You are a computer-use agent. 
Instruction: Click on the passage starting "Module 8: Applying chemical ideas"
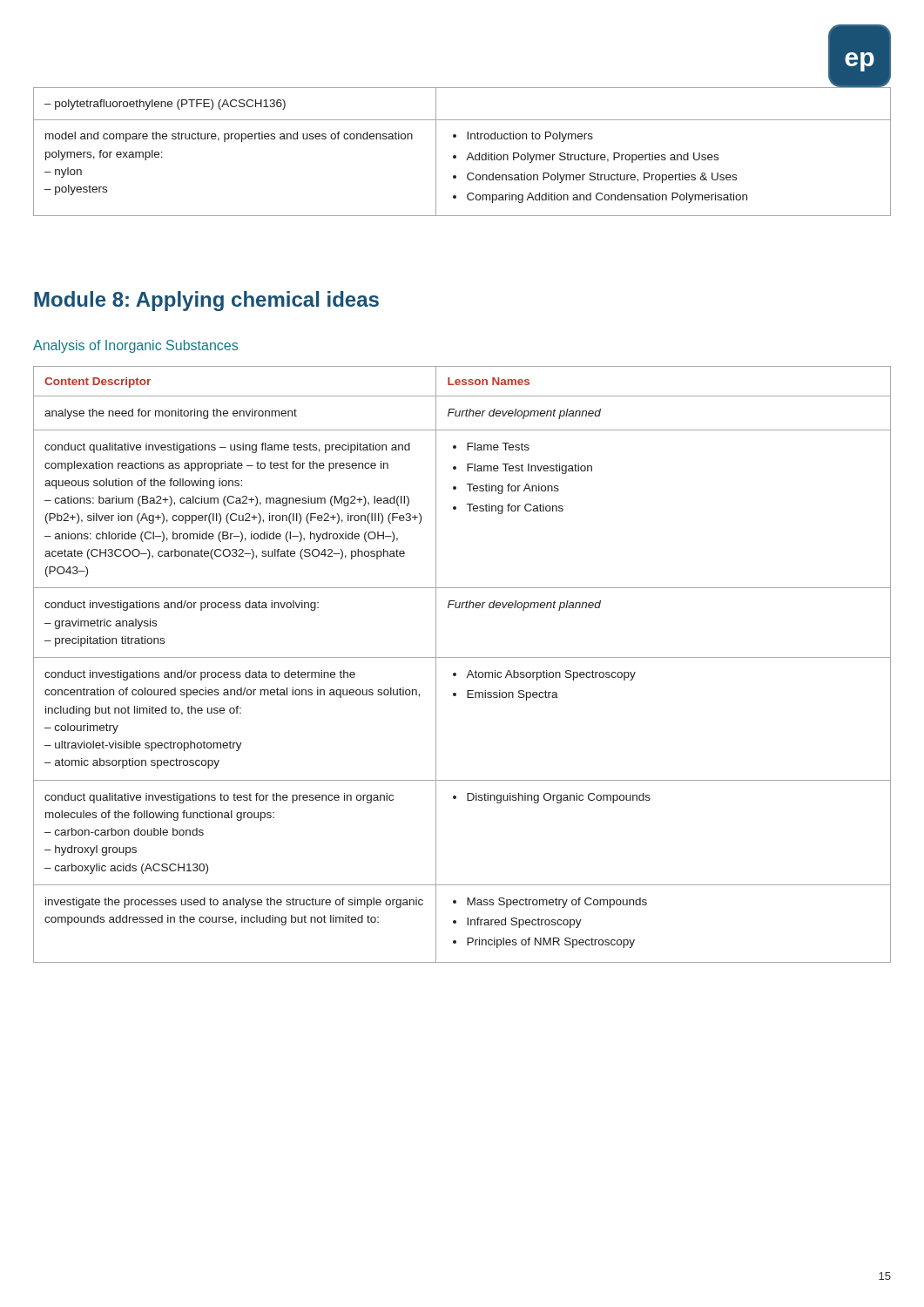(206, 300)
